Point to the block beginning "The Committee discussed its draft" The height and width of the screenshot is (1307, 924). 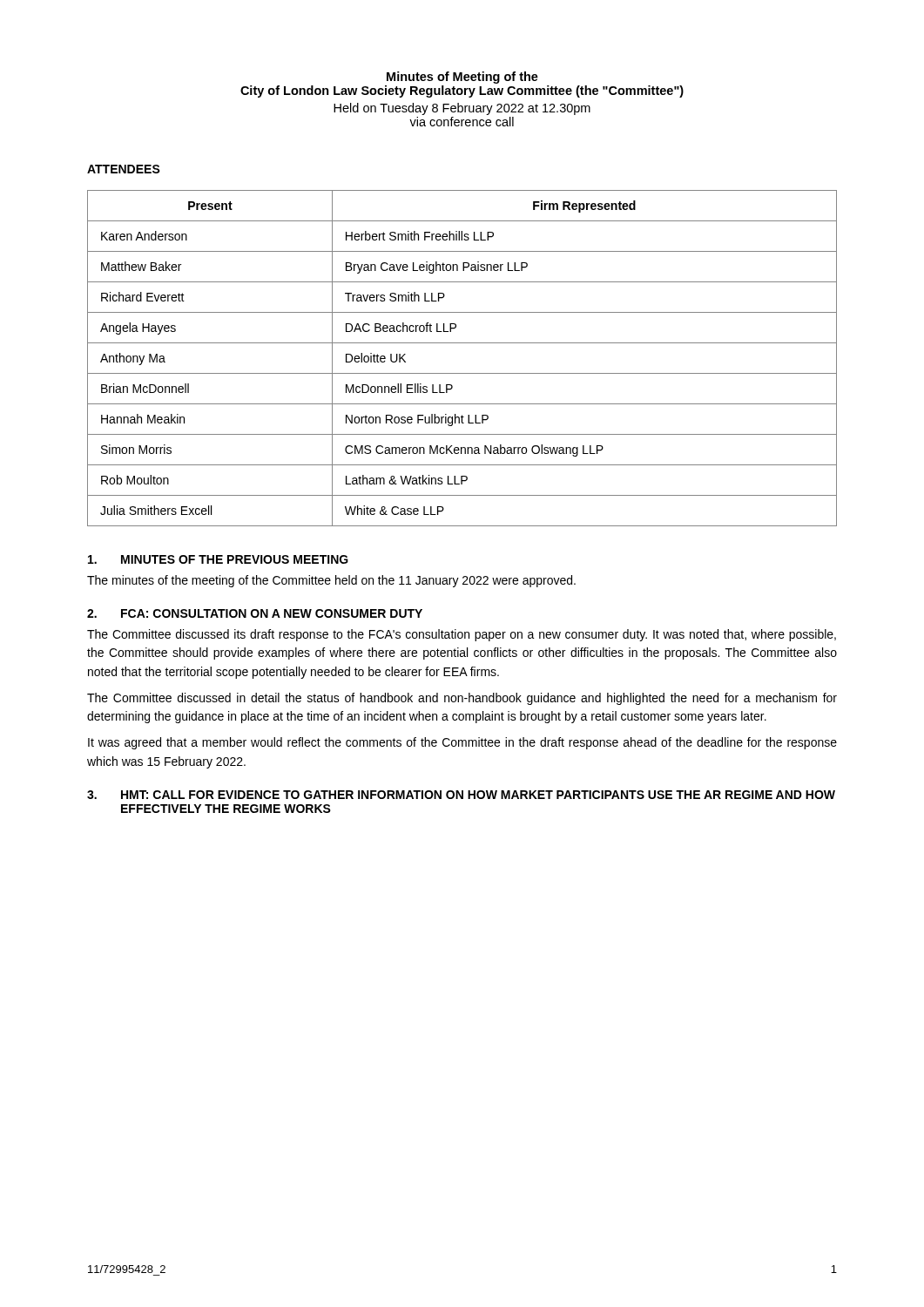pos(462,653)
